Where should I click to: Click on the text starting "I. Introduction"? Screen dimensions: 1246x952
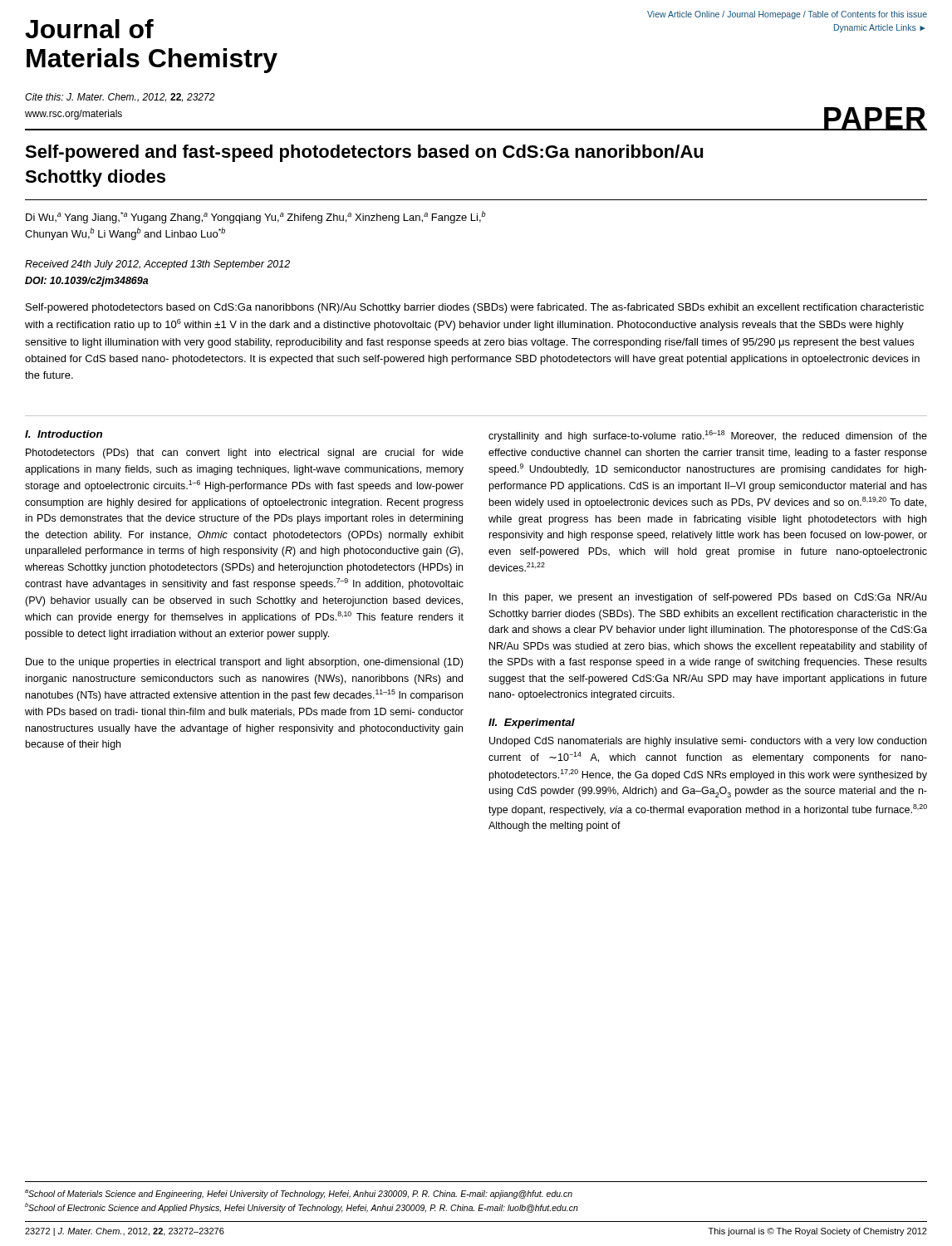point(64,434)
